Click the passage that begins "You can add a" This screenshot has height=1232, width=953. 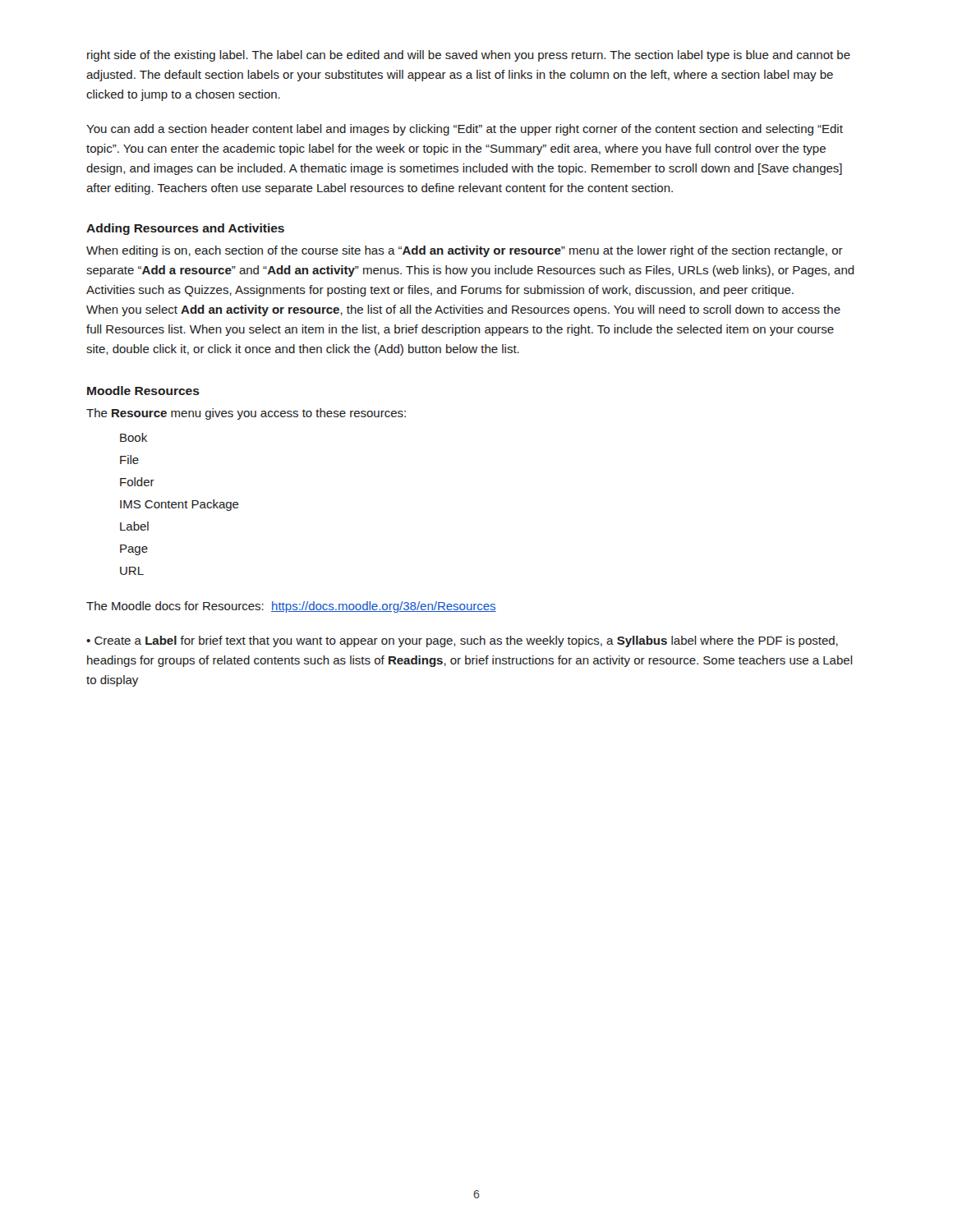point(465,158)
